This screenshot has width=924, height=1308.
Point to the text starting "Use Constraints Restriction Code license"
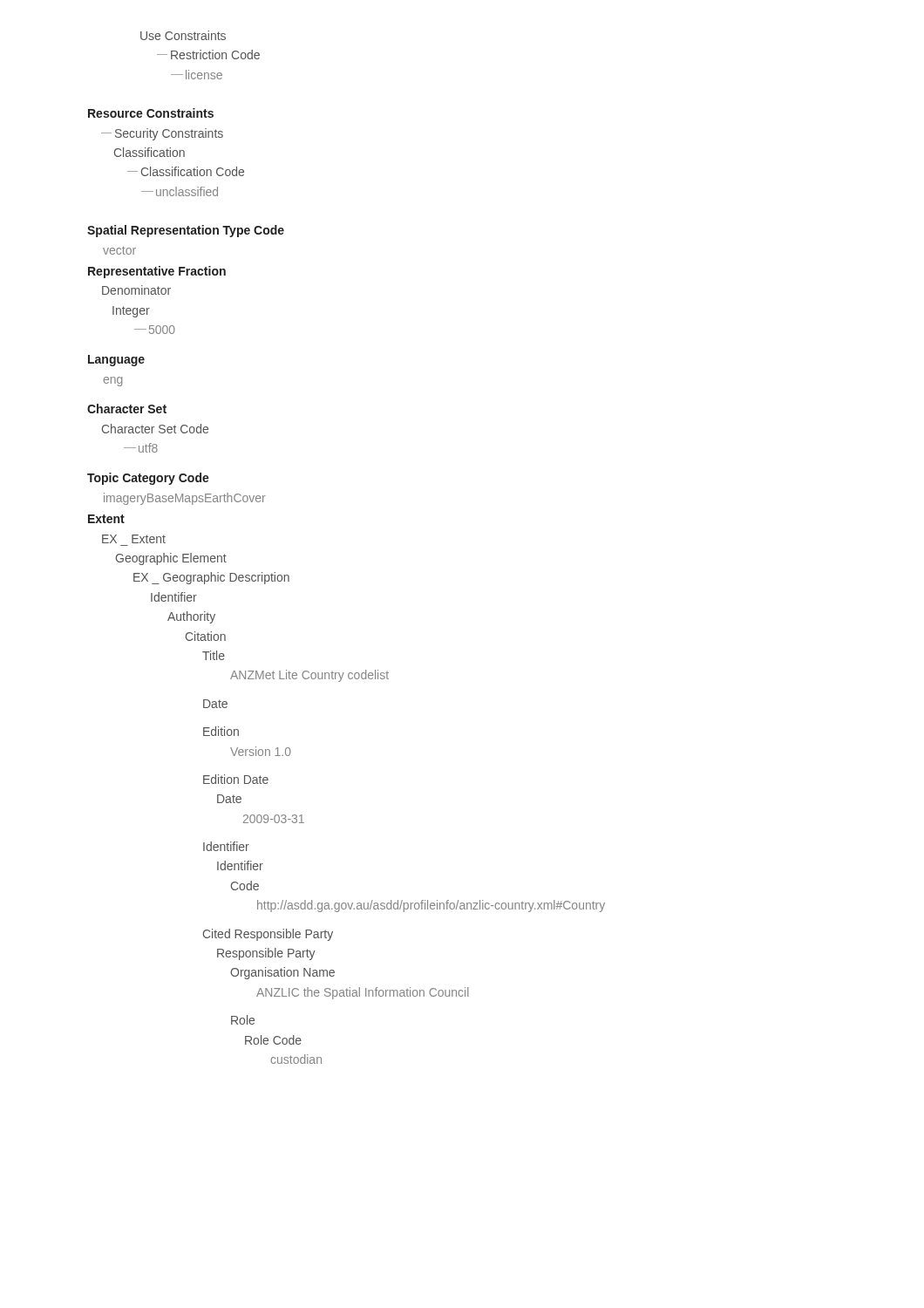click(x=183, y=35)
